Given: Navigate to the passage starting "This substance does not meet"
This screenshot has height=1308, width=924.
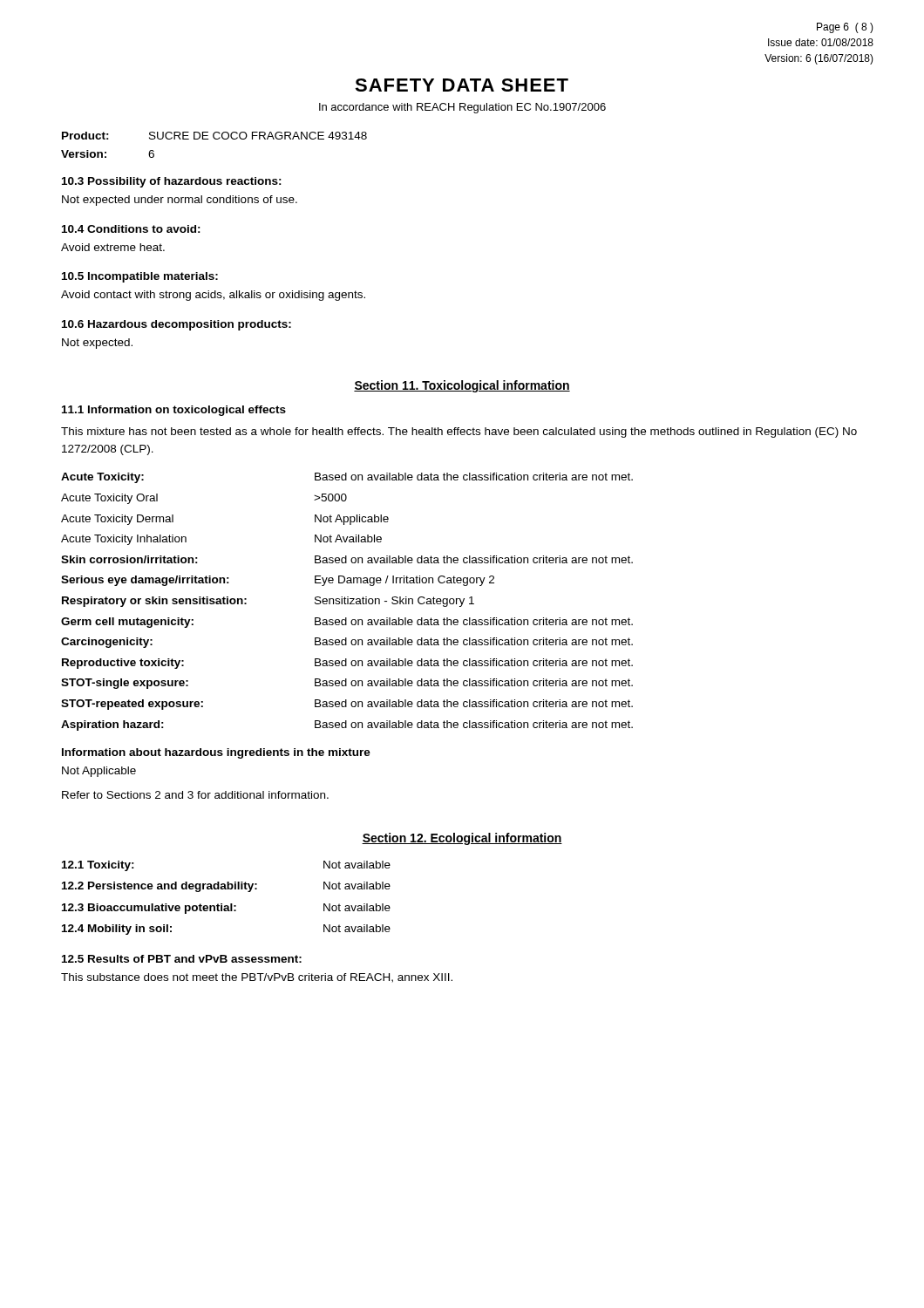Looking at the screenshot, I should pyautogui.click(x=257, y=977).
